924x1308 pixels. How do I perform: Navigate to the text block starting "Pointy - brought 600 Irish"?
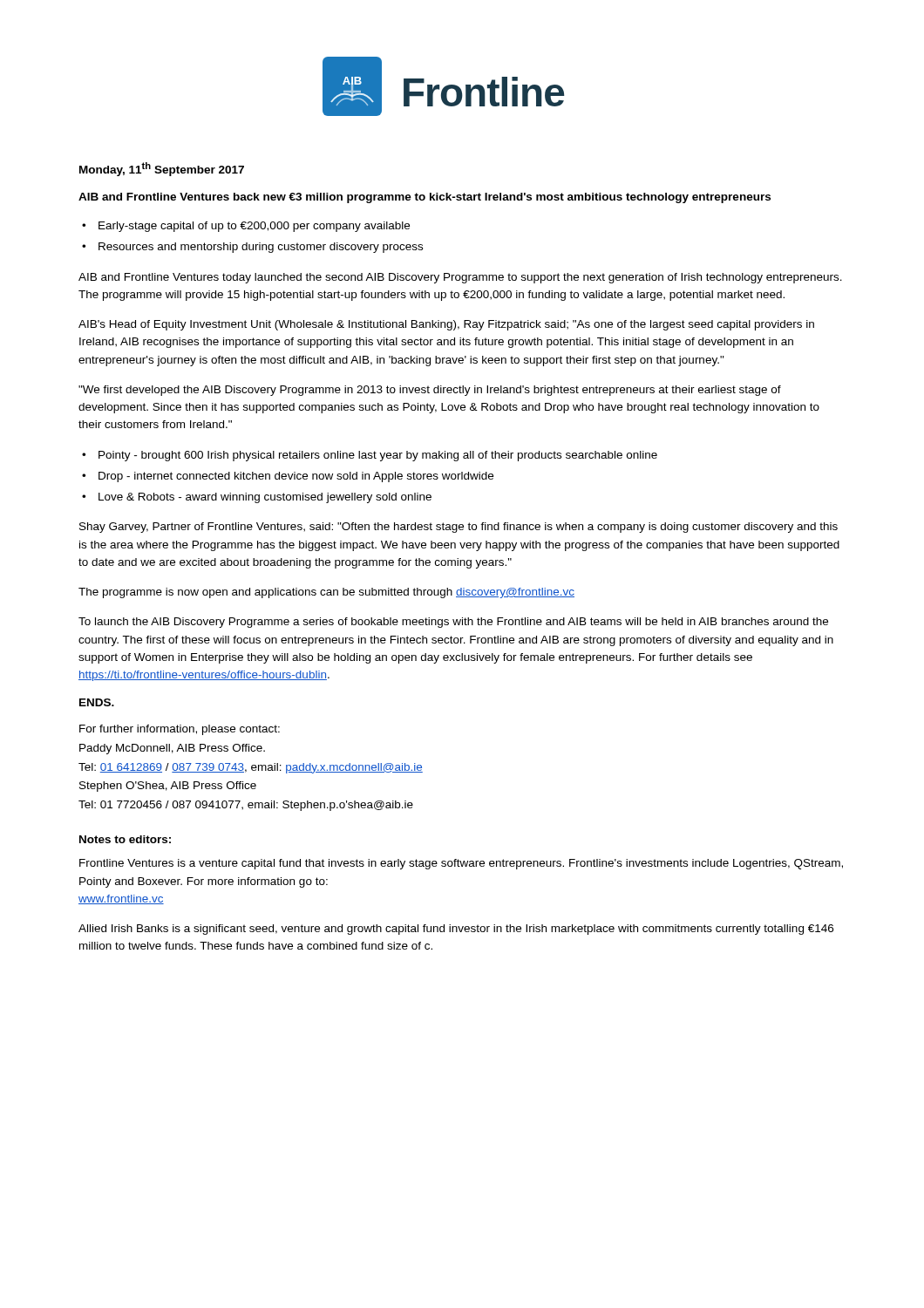[378, 454]
